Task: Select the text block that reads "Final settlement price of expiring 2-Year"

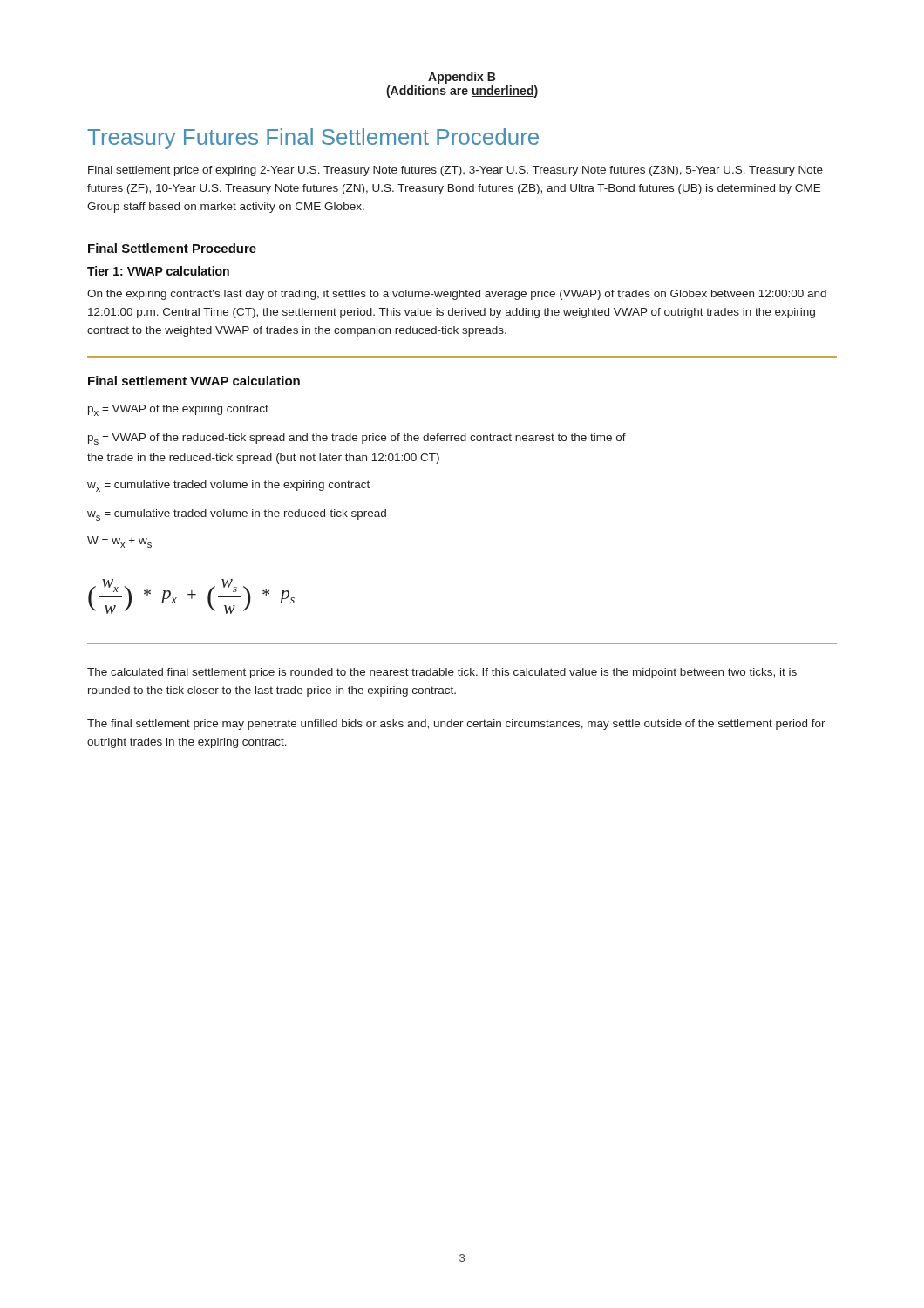Action: pos(455,188)
